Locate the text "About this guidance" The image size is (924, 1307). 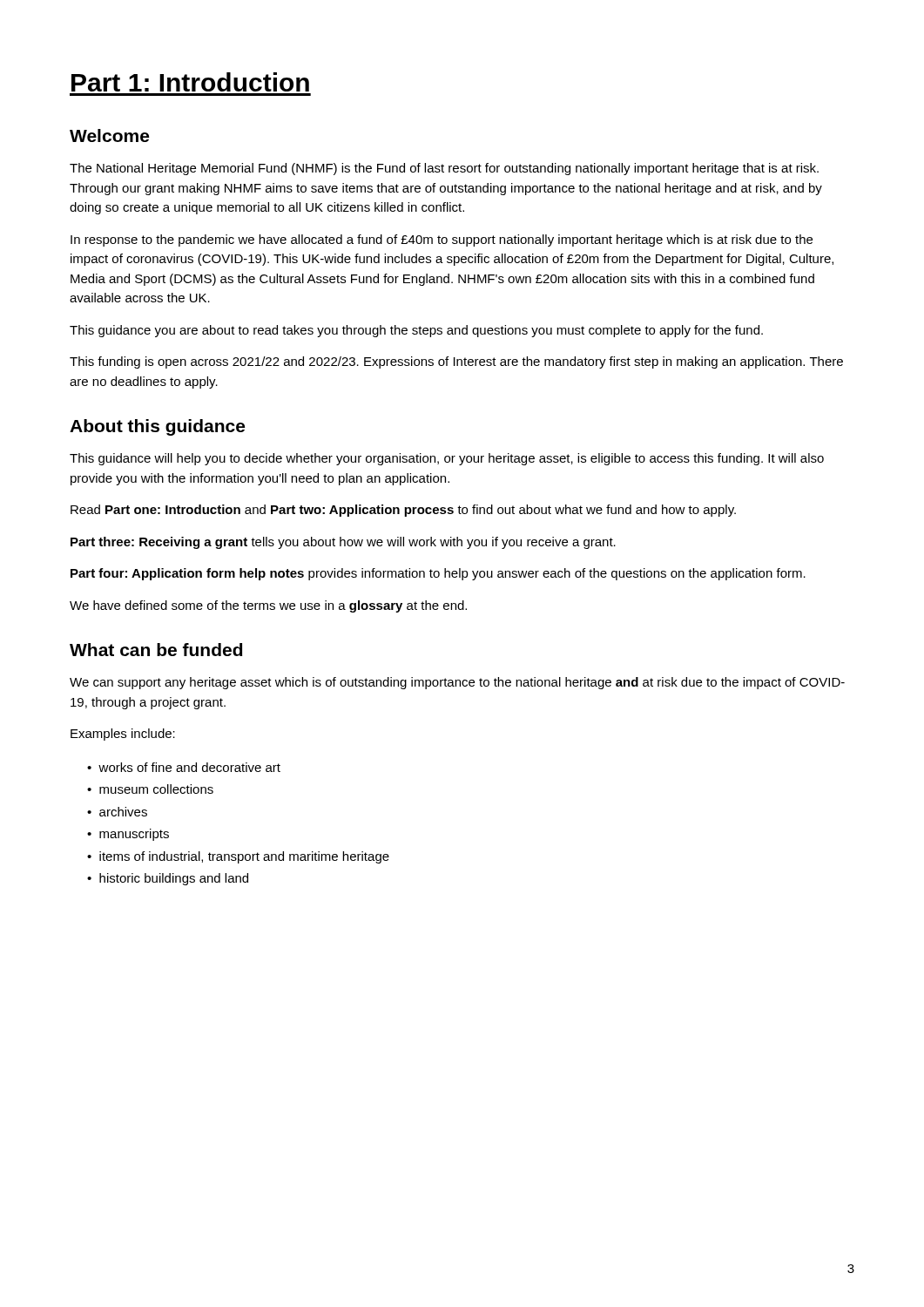pos(157,427)
